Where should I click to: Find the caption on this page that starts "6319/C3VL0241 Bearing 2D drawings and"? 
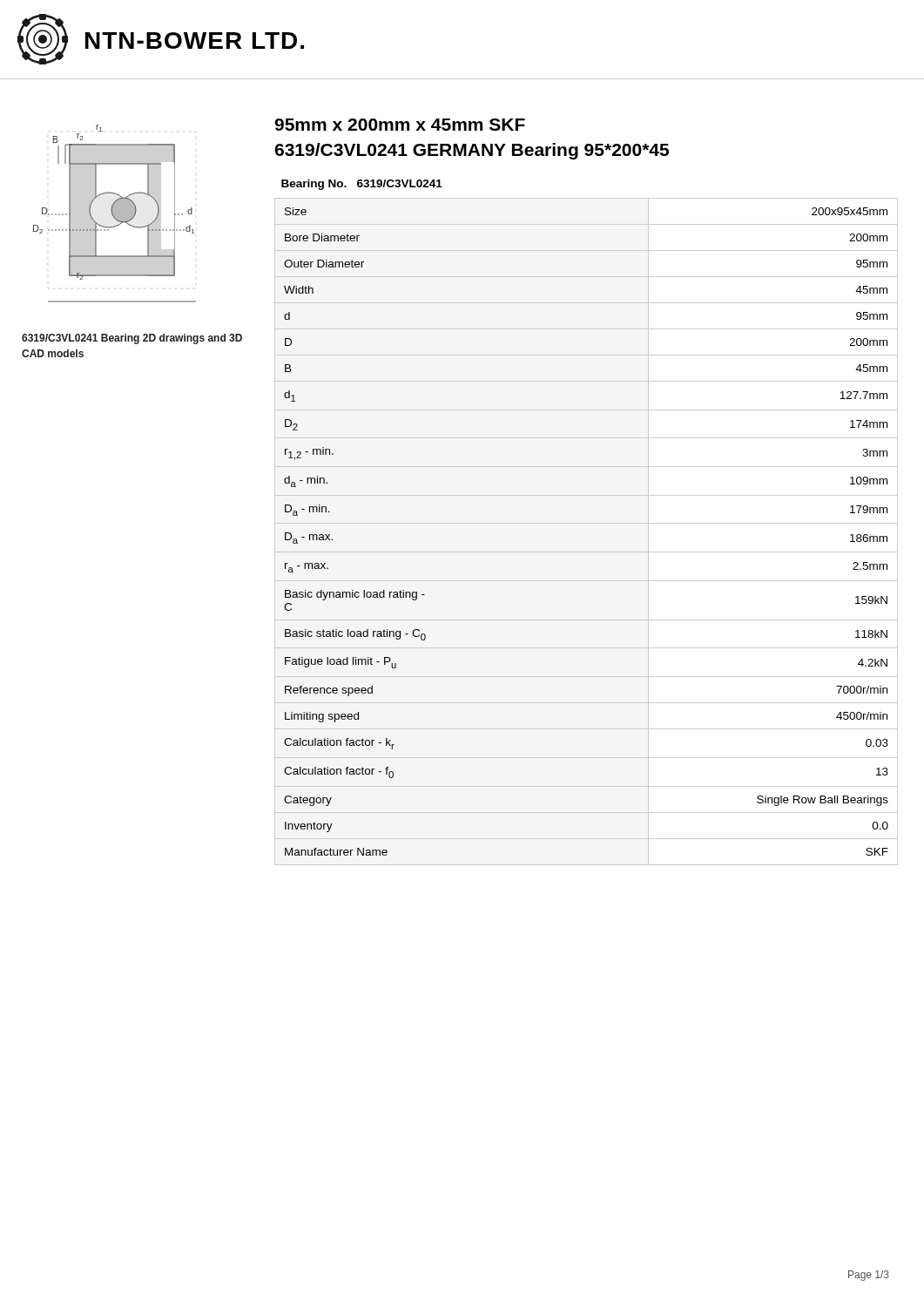pos(132,346)
